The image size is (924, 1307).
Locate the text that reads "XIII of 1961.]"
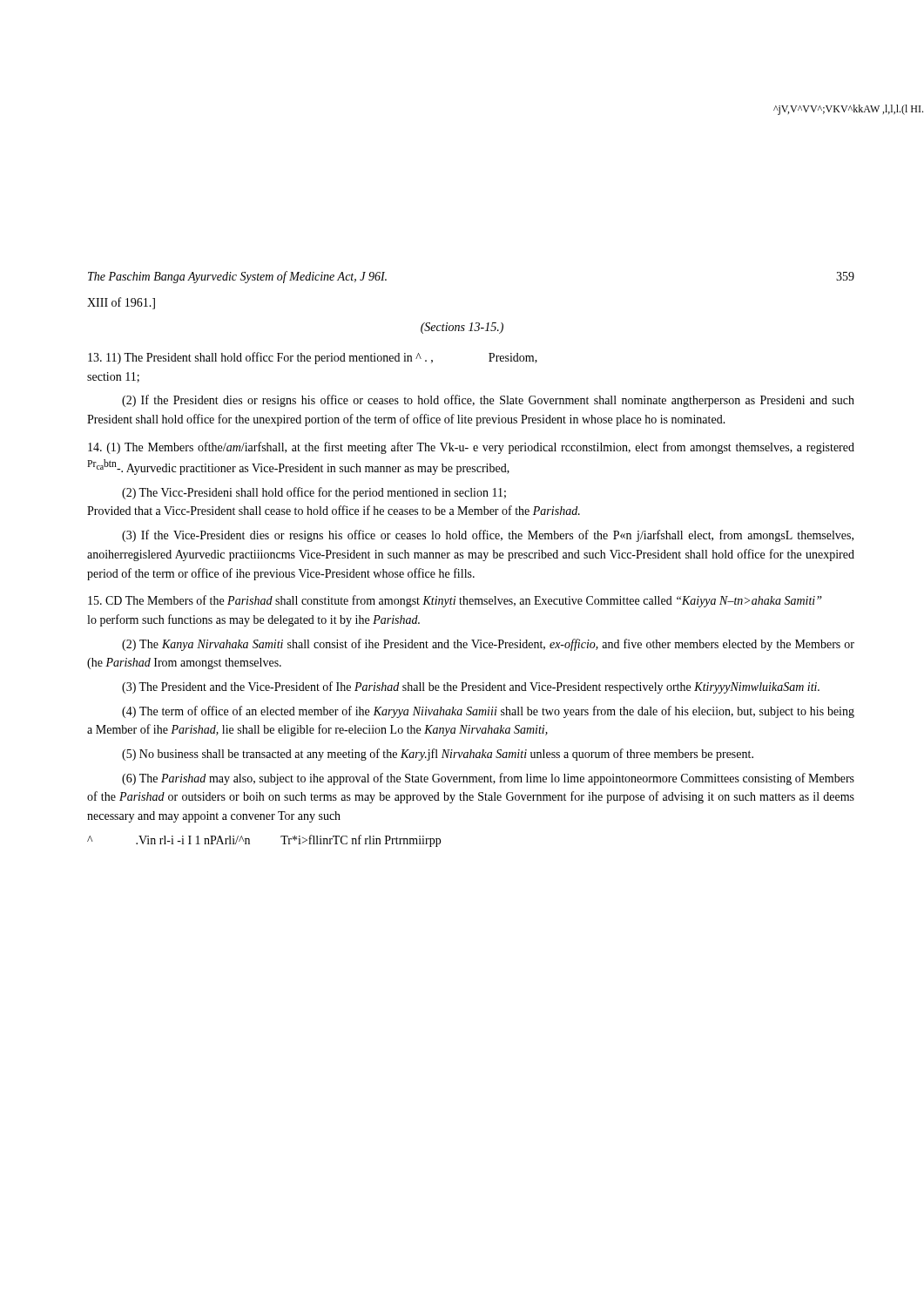pyautogui.click(x=121, y=303)
